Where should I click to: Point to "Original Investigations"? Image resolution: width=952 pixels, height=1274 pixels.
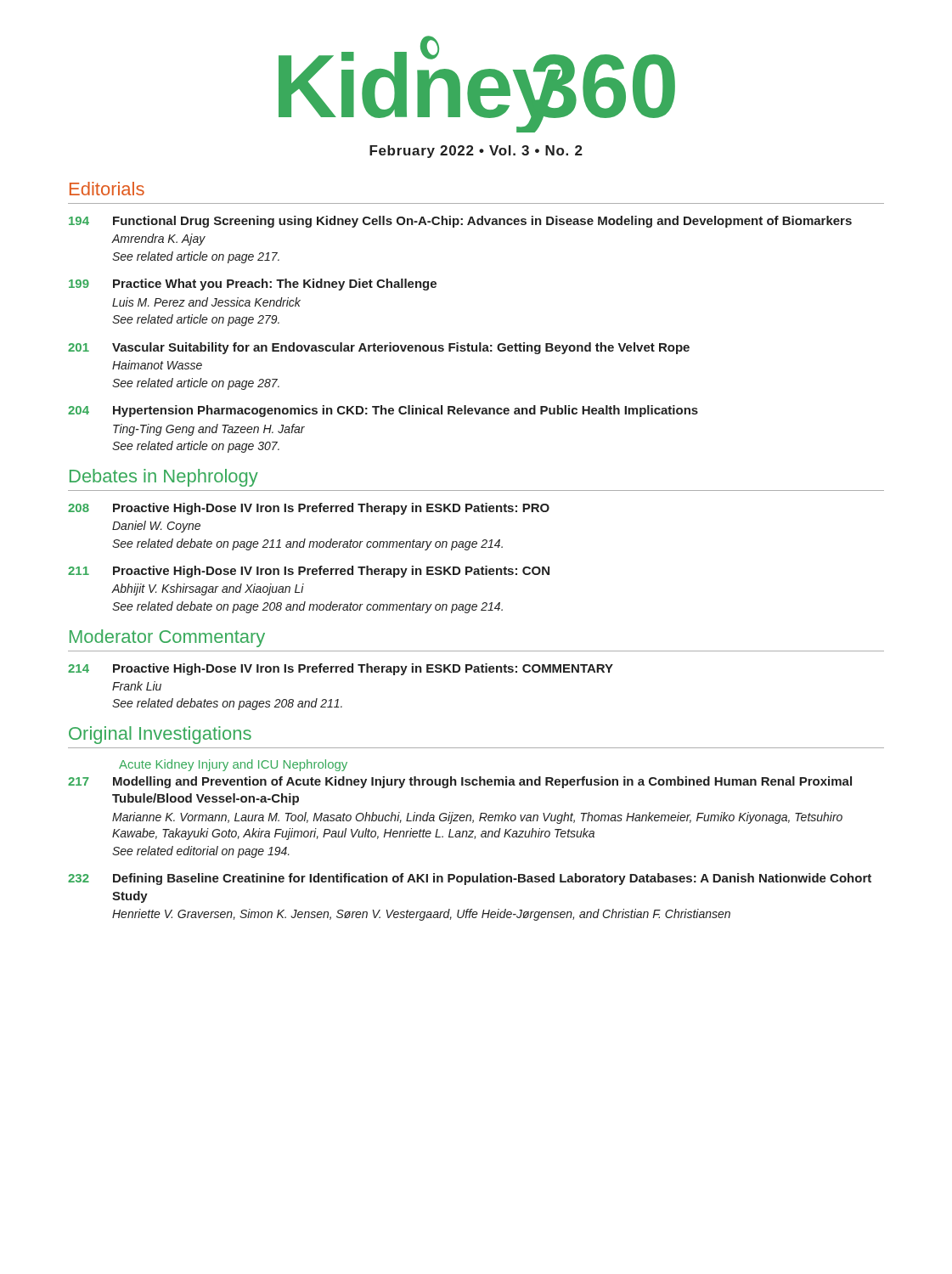[x=160, y=733]
